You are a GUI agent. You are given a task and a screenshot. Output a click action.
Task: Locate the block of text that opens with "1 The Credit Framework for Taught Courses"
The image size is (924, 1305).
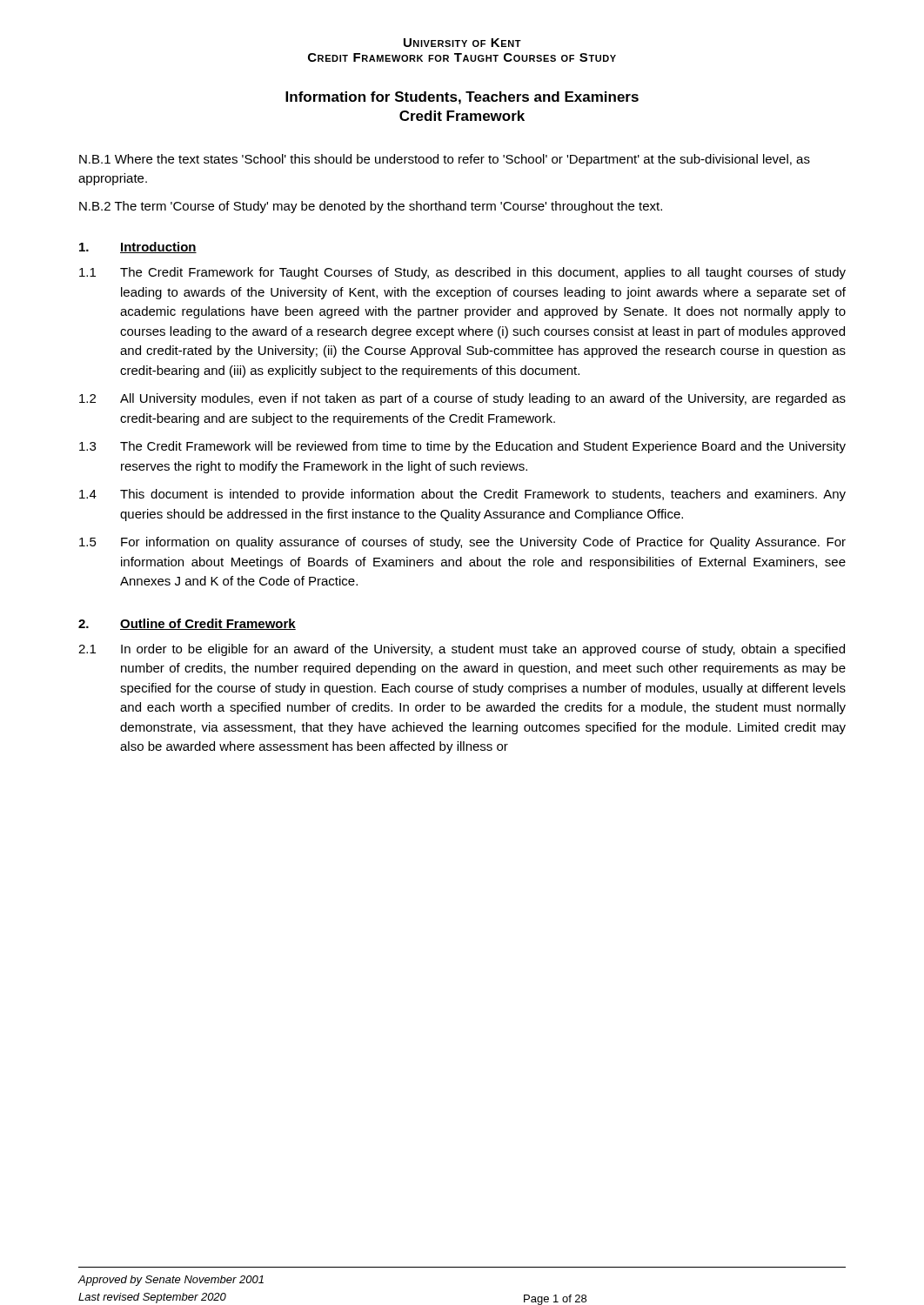pyautogui.click(x=462, y=322)
